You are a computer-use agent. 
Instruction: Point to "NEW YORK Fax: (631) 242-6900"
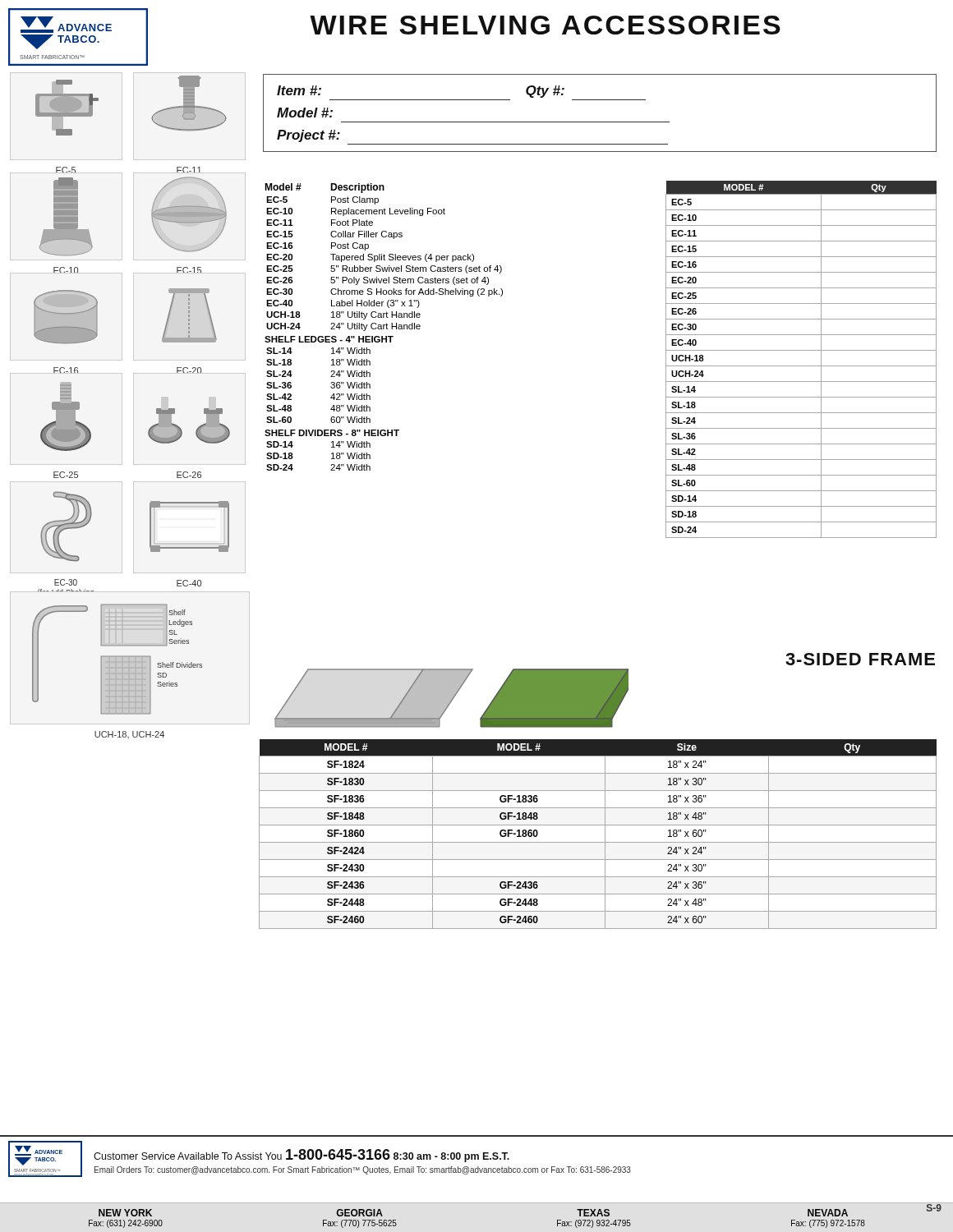pyautogui.click(x=125, y=1218)
